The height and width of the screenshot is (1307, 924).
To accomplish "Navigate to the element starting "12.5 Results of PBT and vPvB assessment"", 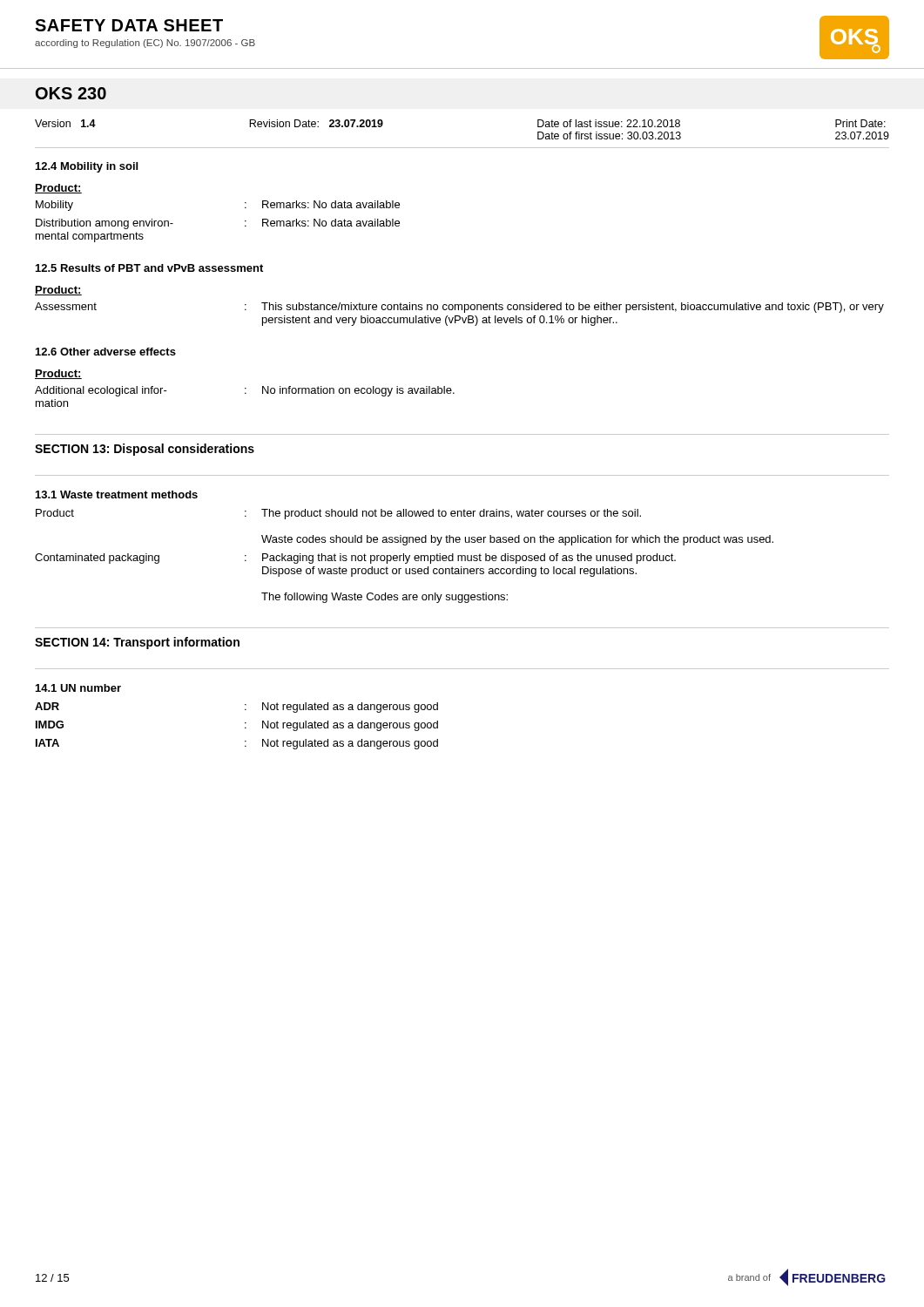I will 149,268.
